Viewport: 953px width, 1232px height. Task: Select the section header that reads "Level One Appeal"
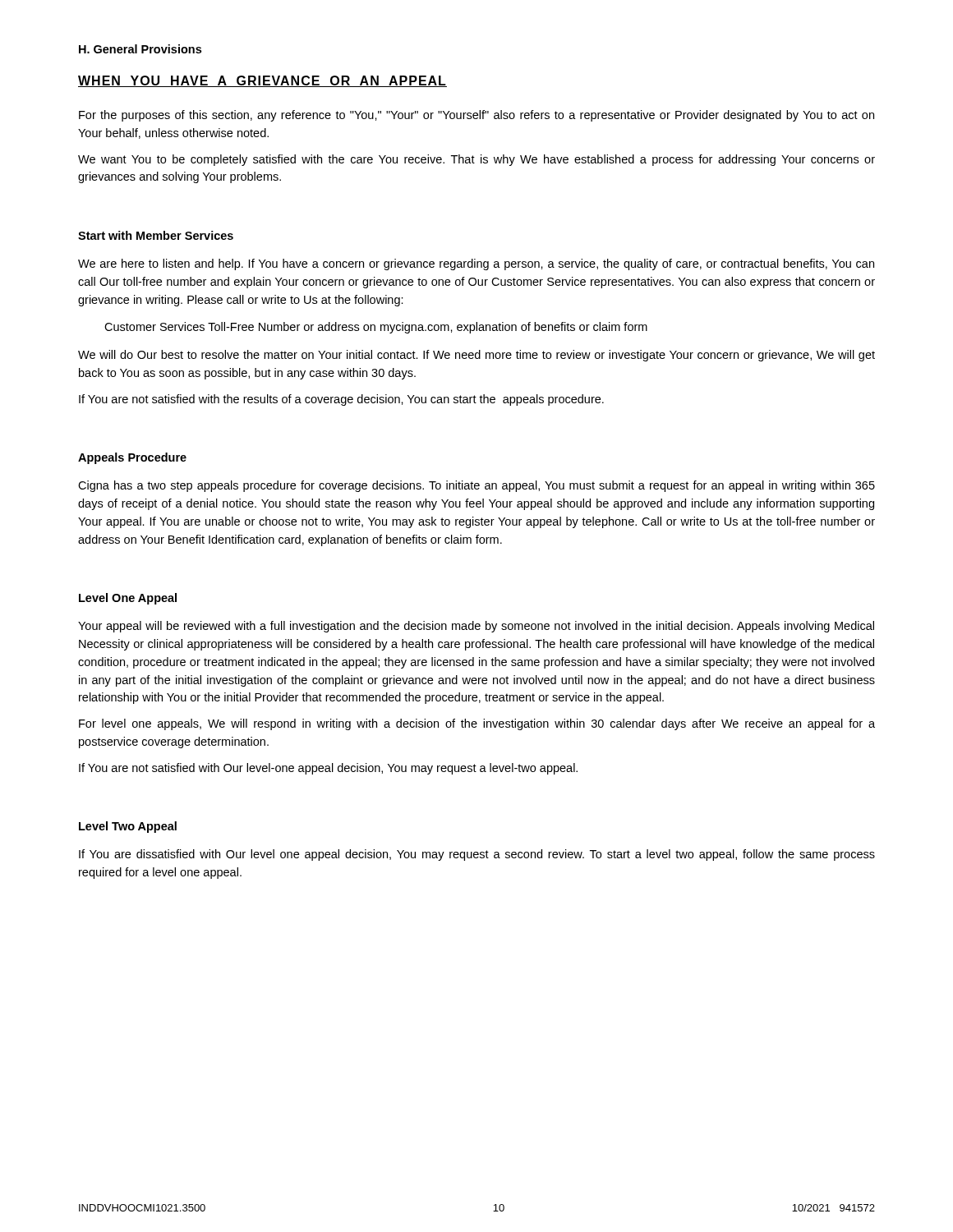[128, 598]
